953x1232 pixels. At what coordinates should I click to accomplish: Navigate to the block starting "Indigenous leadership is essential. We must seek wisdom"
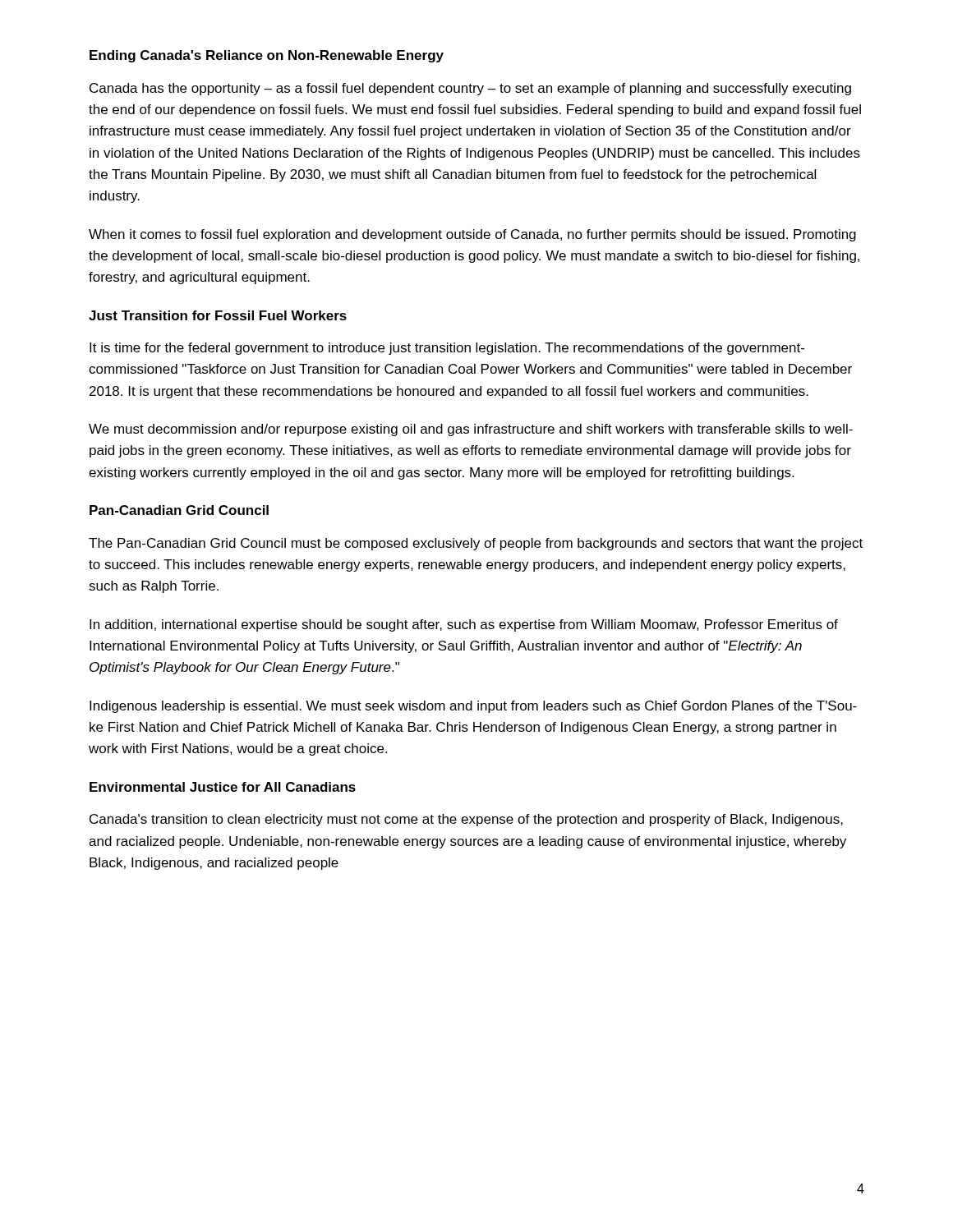pos(473,727)
